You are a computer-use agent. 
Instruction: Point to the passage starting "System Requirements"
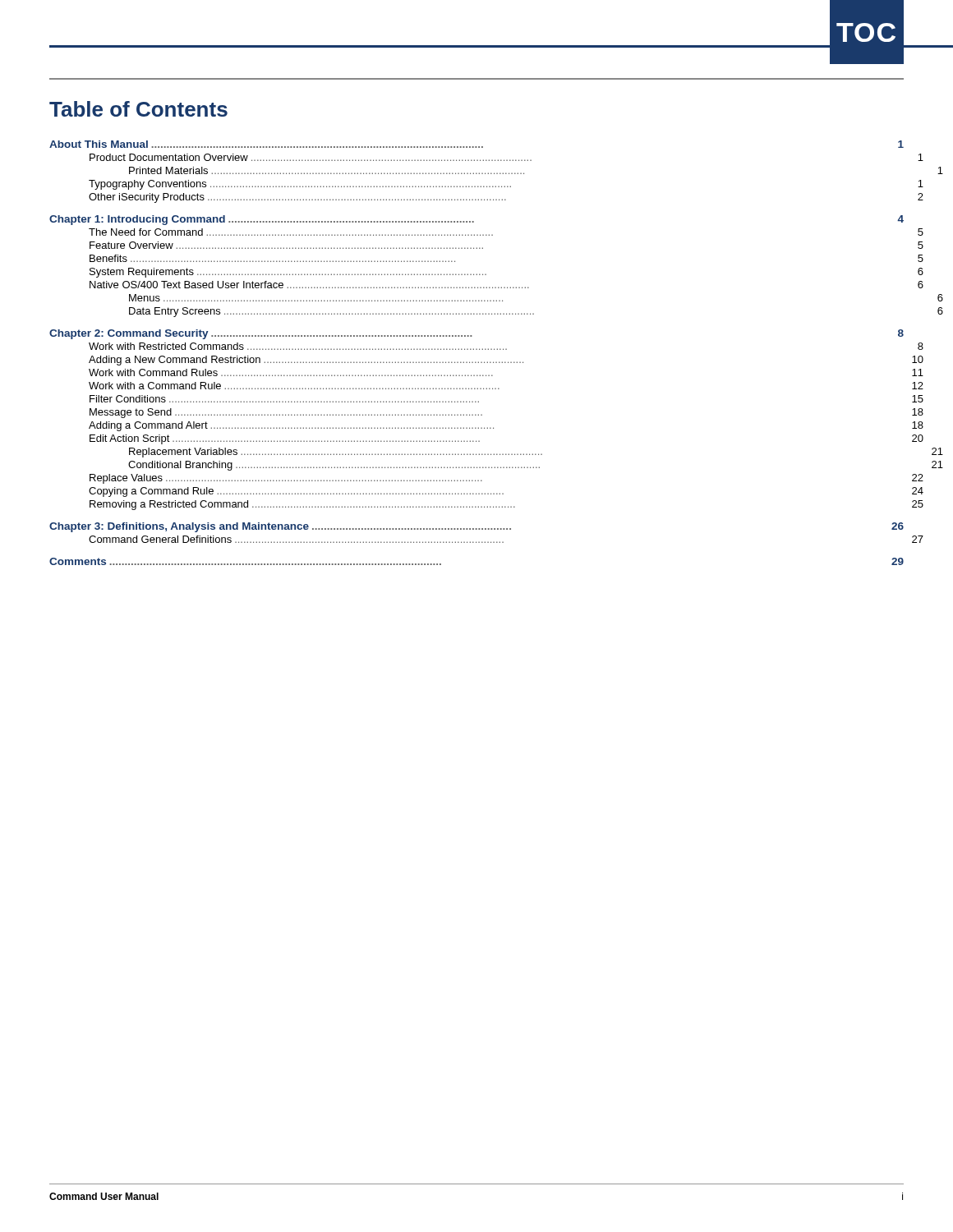point(496,271)
